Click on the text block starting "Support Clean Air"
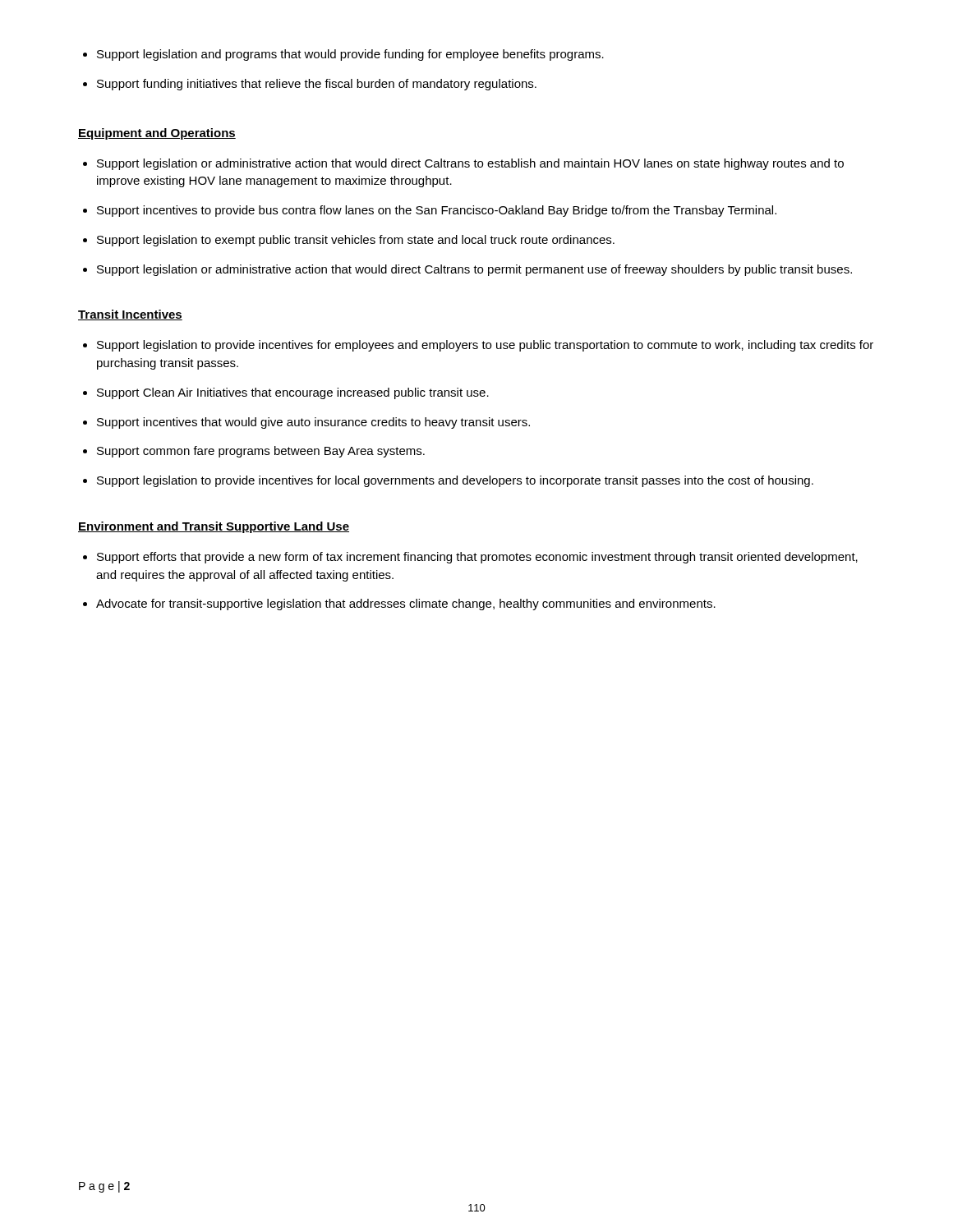The height and width of the screenshot is (1232, 953). pos(486,392)
